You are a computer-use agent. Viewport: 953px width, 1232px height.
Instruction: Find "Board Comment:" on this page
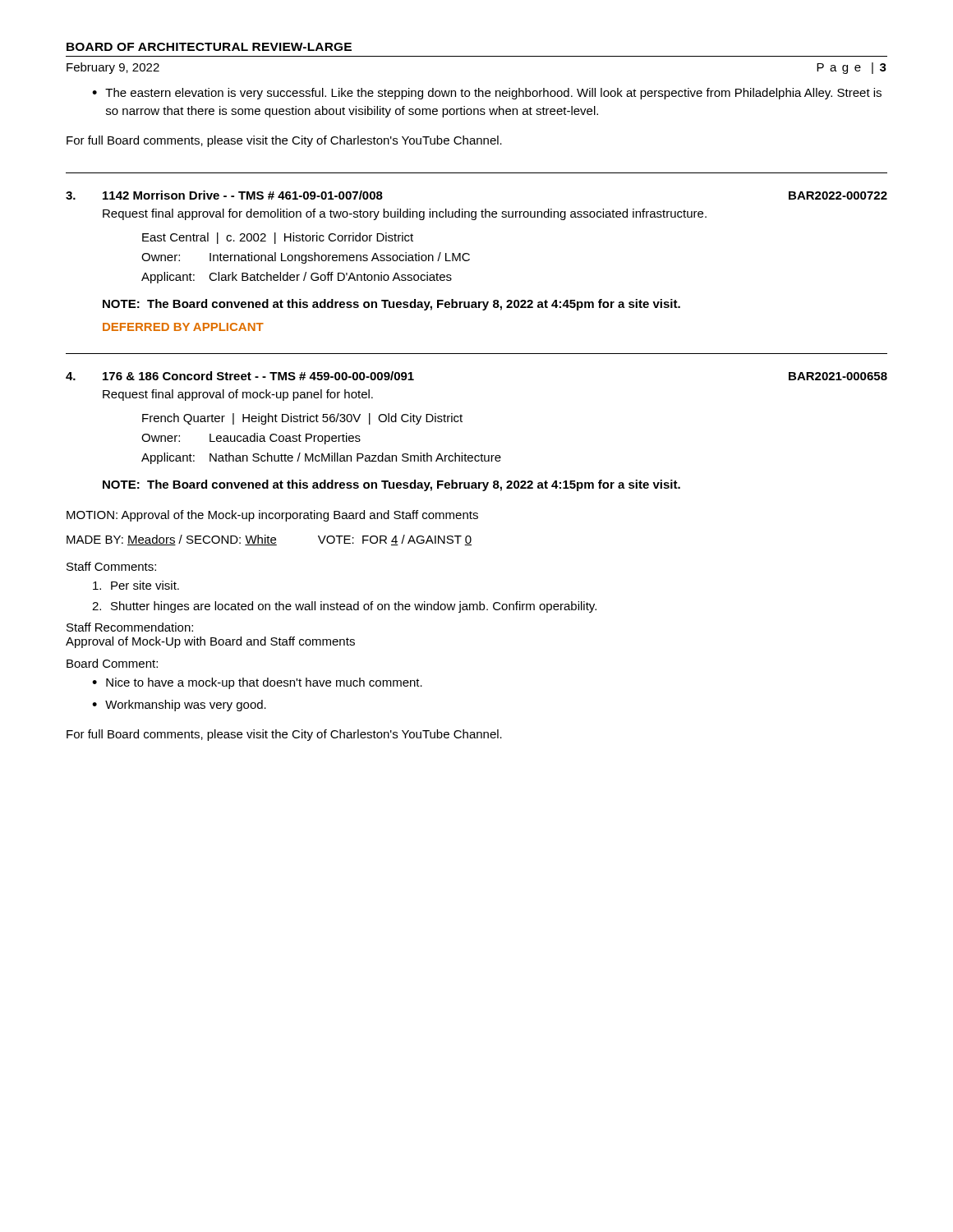tap(112, 663)
